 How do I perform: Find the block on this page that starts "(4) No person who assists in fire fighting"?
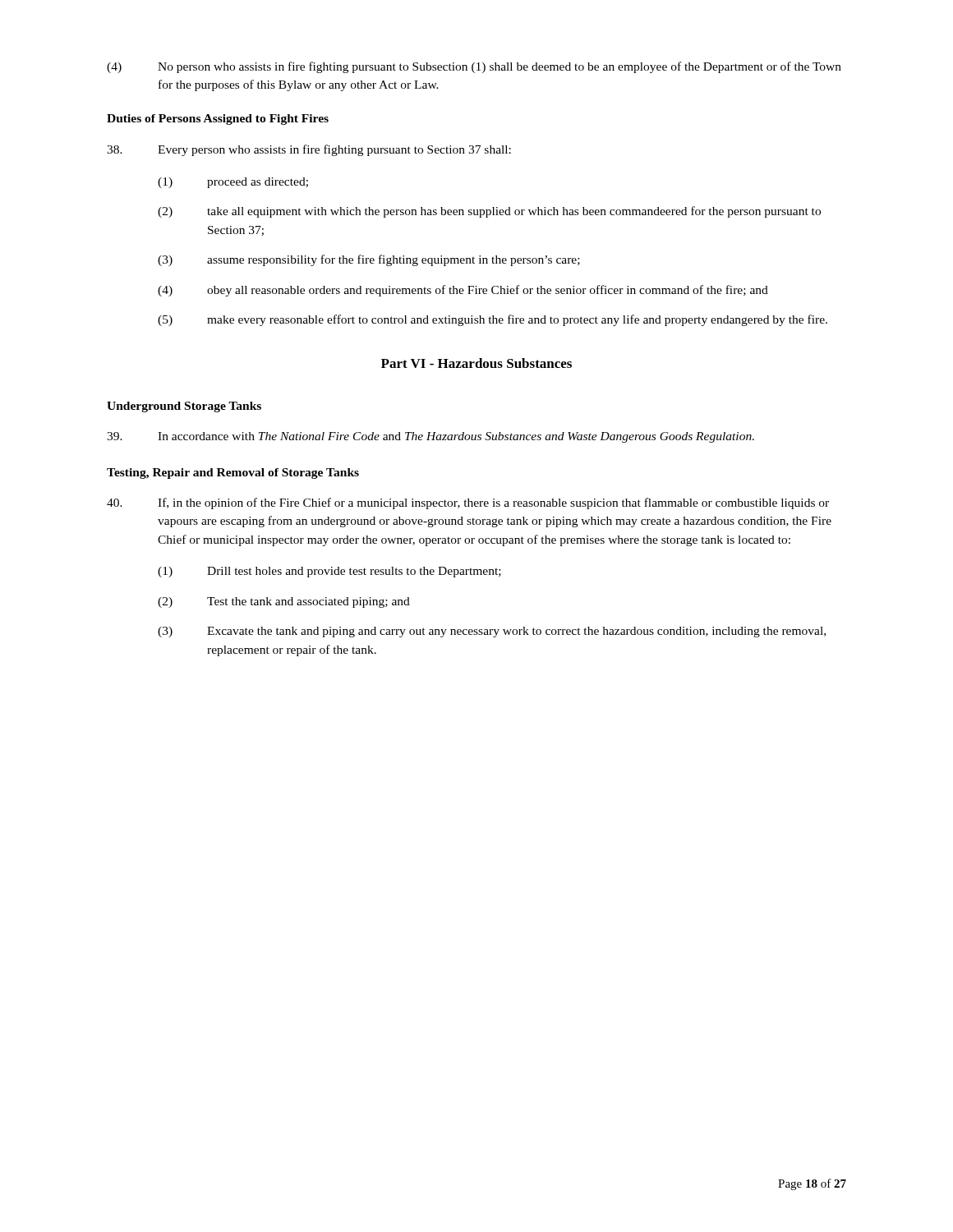coord(476,76)
